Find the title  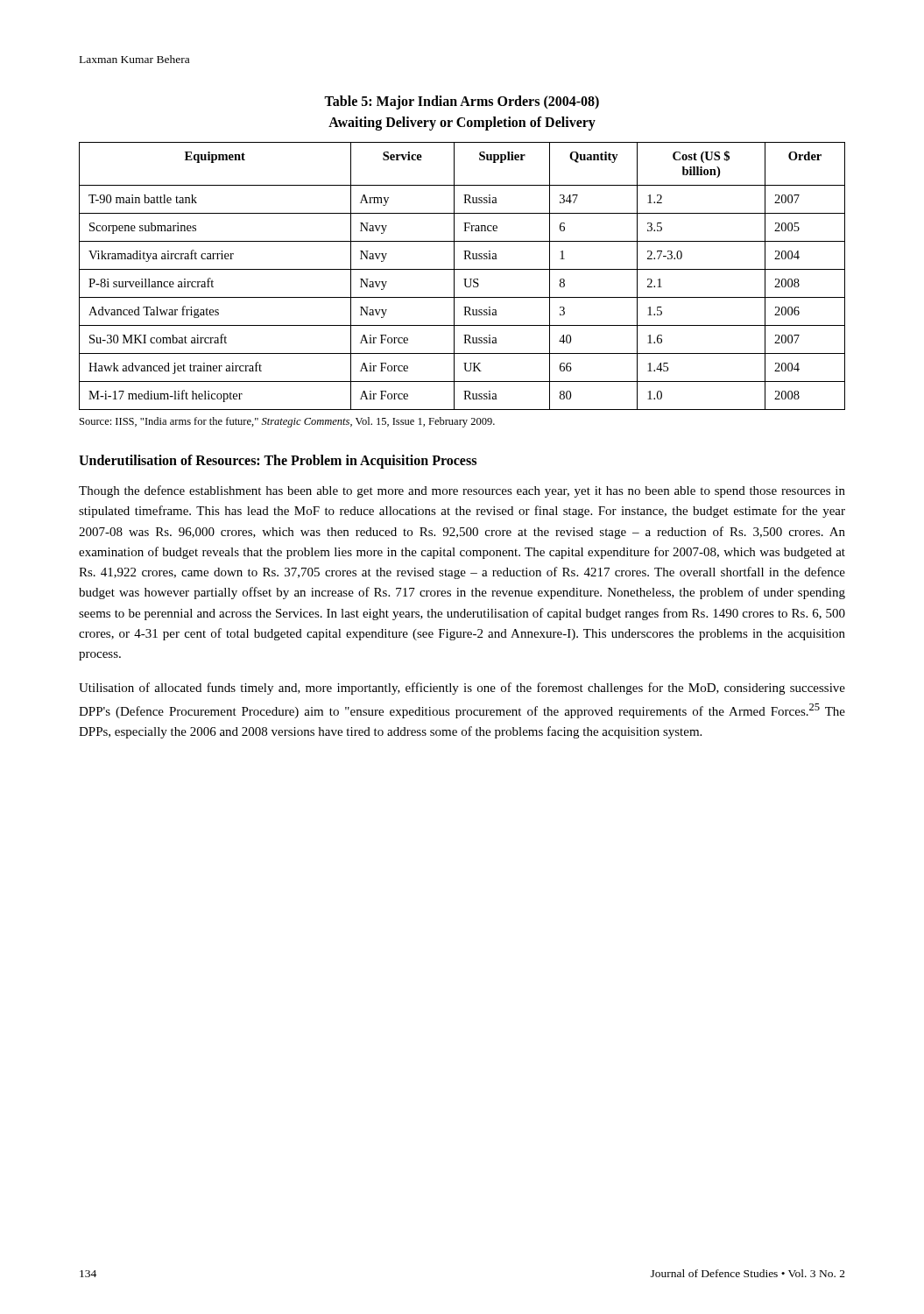(462, 112)
